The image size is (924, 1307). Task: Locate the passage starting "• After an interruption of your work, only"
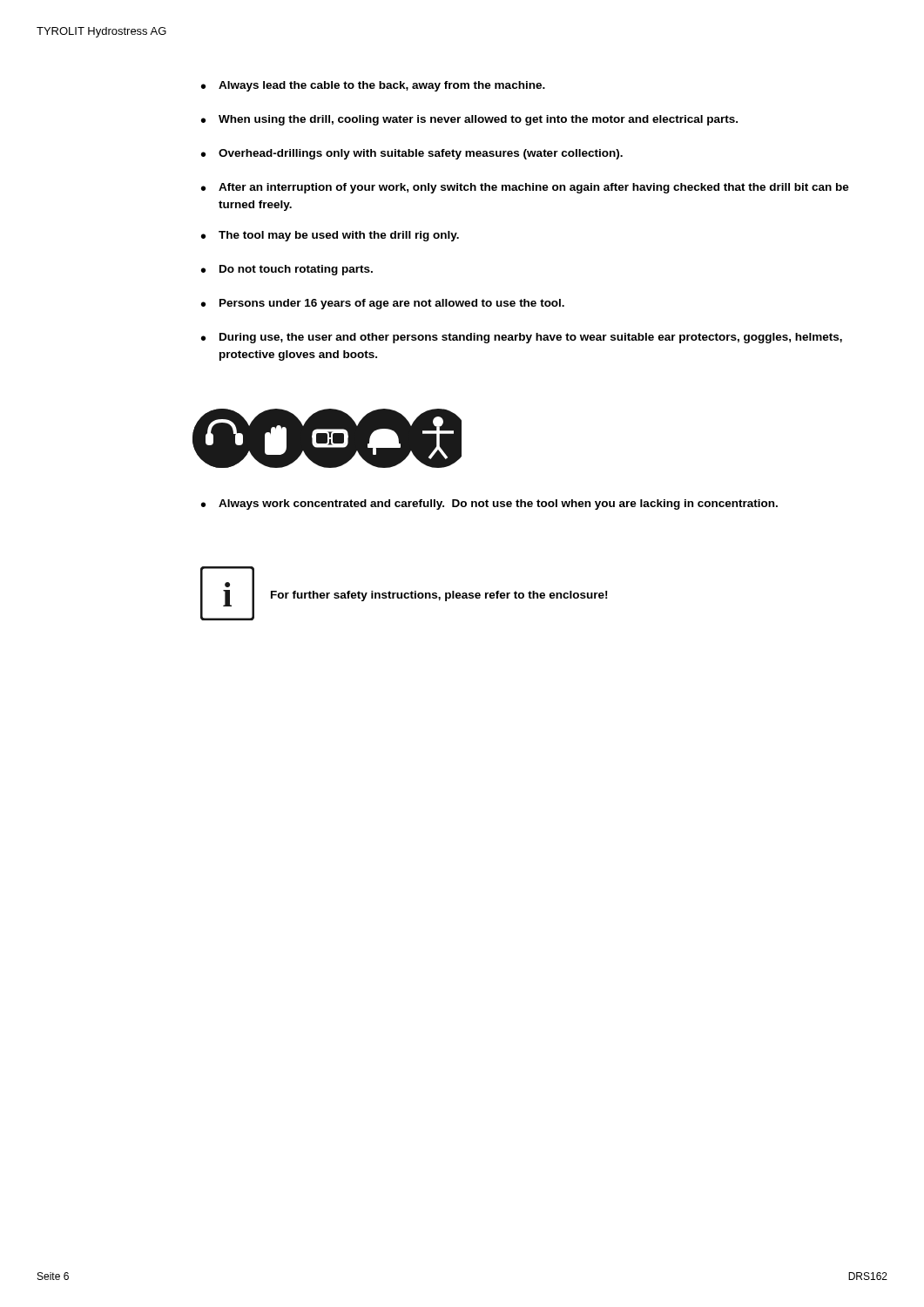[535, 196]
